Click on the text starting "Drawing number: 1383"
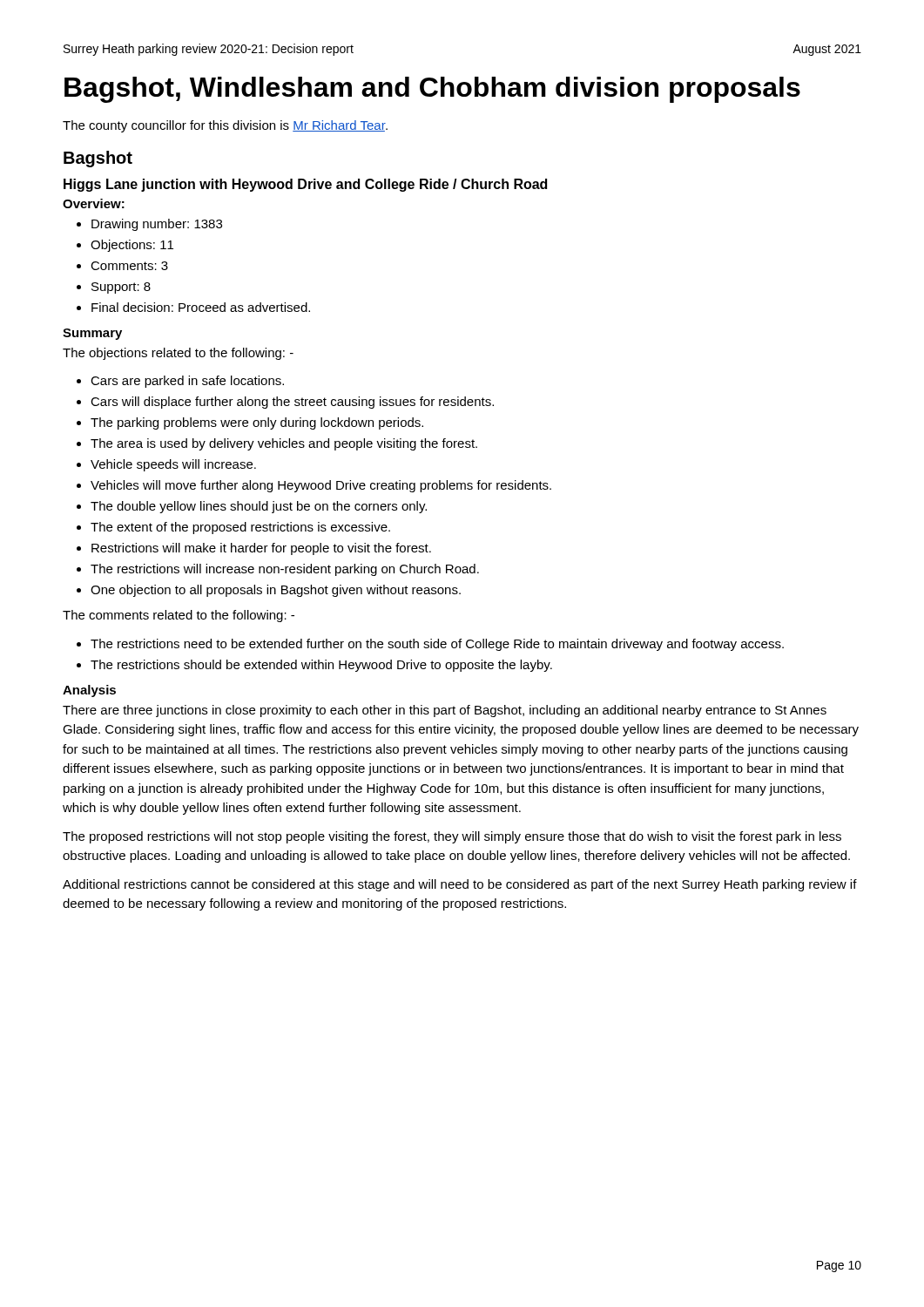 [x=157, y=223]
